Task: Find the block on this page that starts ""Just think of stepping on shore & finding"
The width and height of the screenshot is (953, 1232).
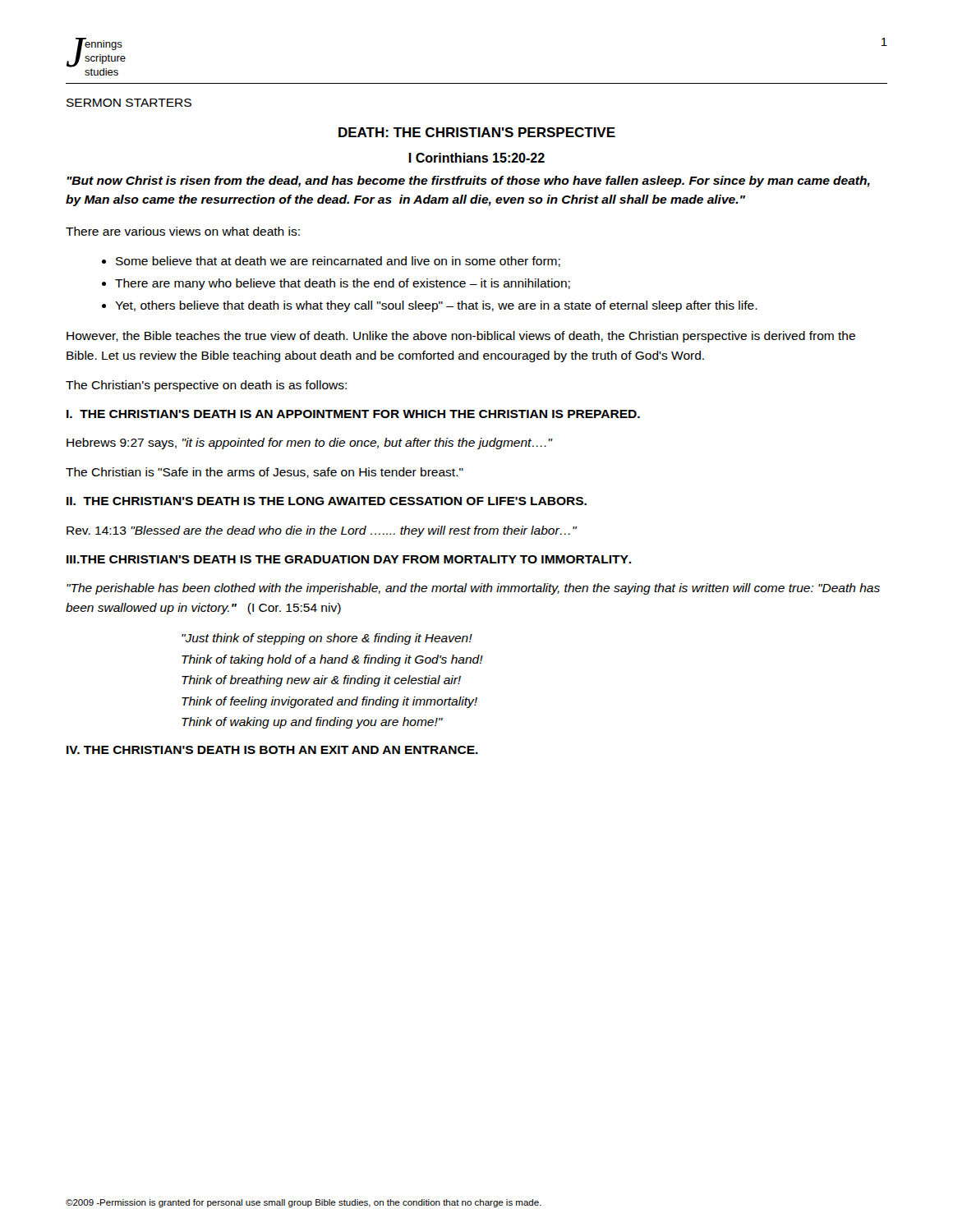Action: click(x=332, y=680)
